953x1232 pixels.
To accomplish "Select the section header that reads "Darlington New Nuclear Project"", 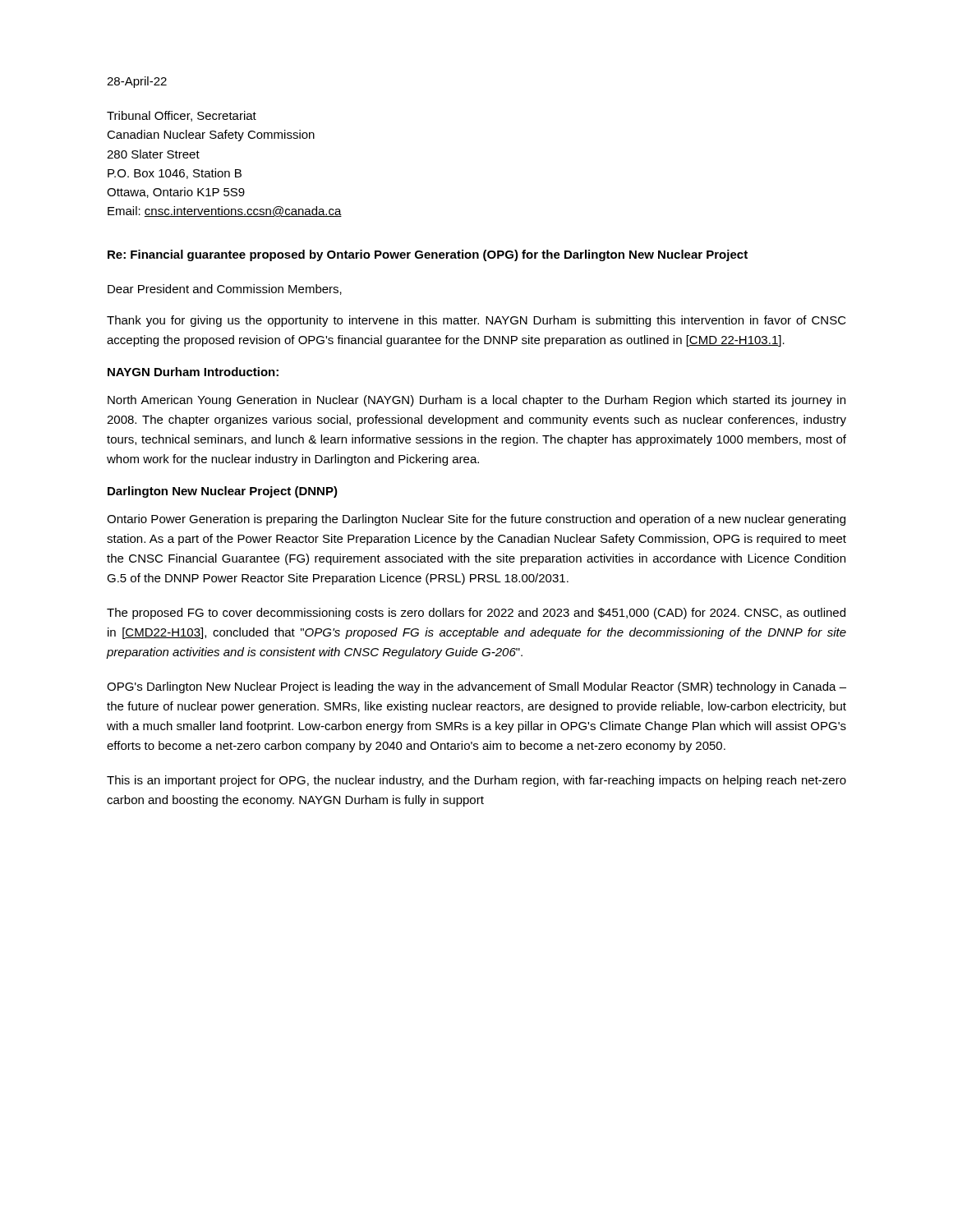I will click(x=222, y=491).
